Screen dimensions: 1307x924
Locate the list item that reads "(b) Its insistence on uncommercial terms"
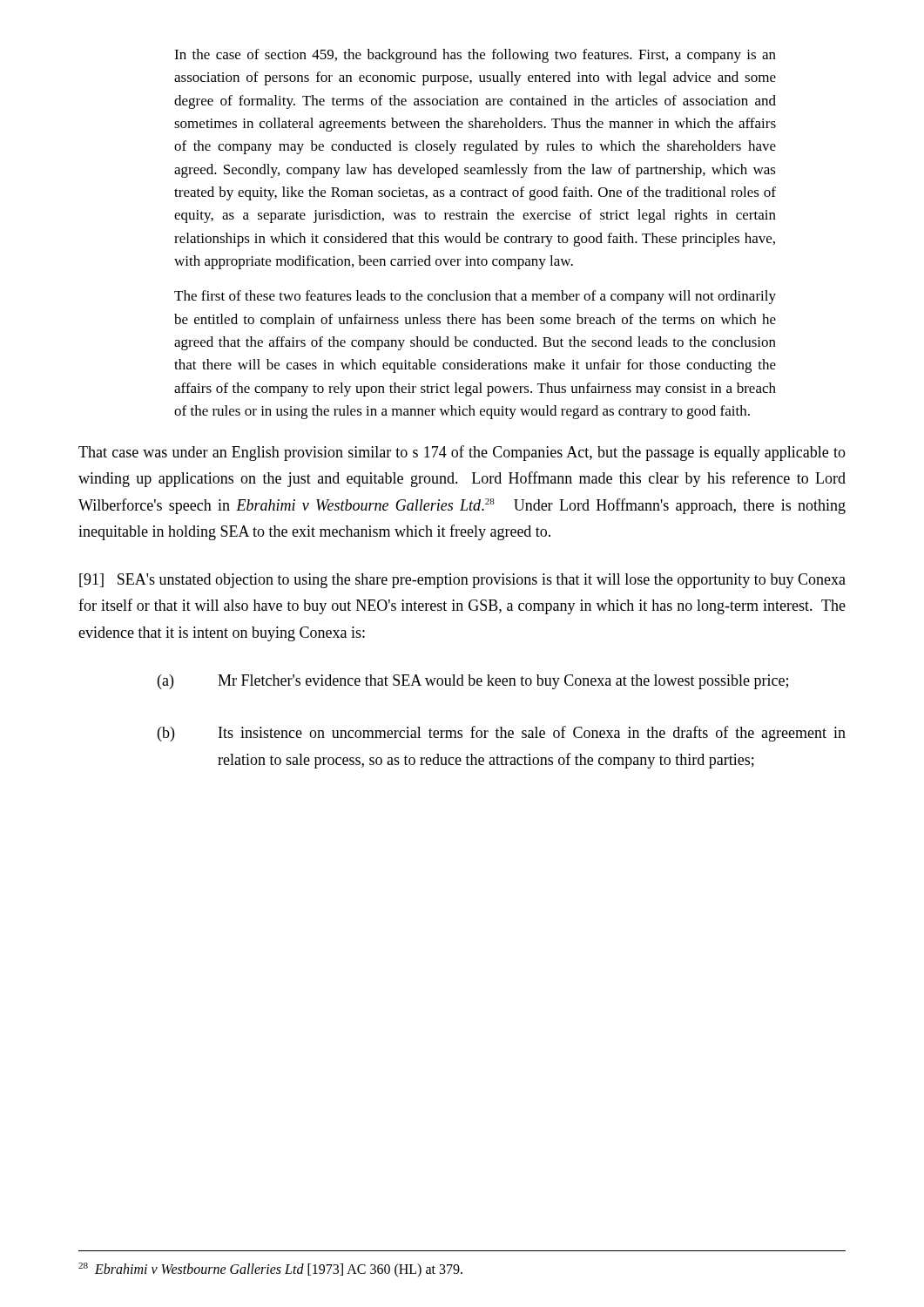coord(501,747)
